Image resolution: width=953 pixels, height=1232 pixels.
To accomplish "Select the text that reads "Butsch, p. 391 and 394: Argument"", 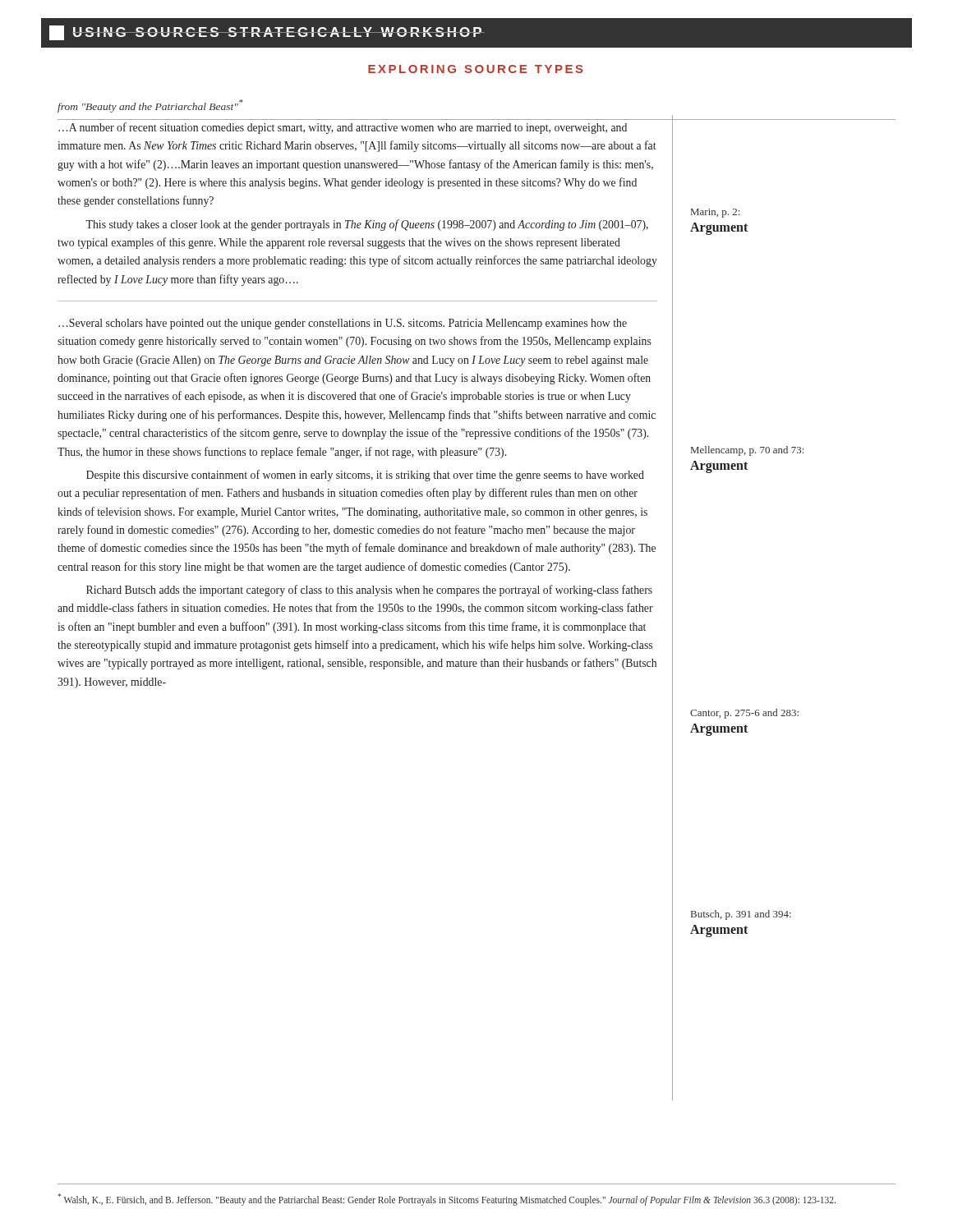I will (x=741, y=922).
